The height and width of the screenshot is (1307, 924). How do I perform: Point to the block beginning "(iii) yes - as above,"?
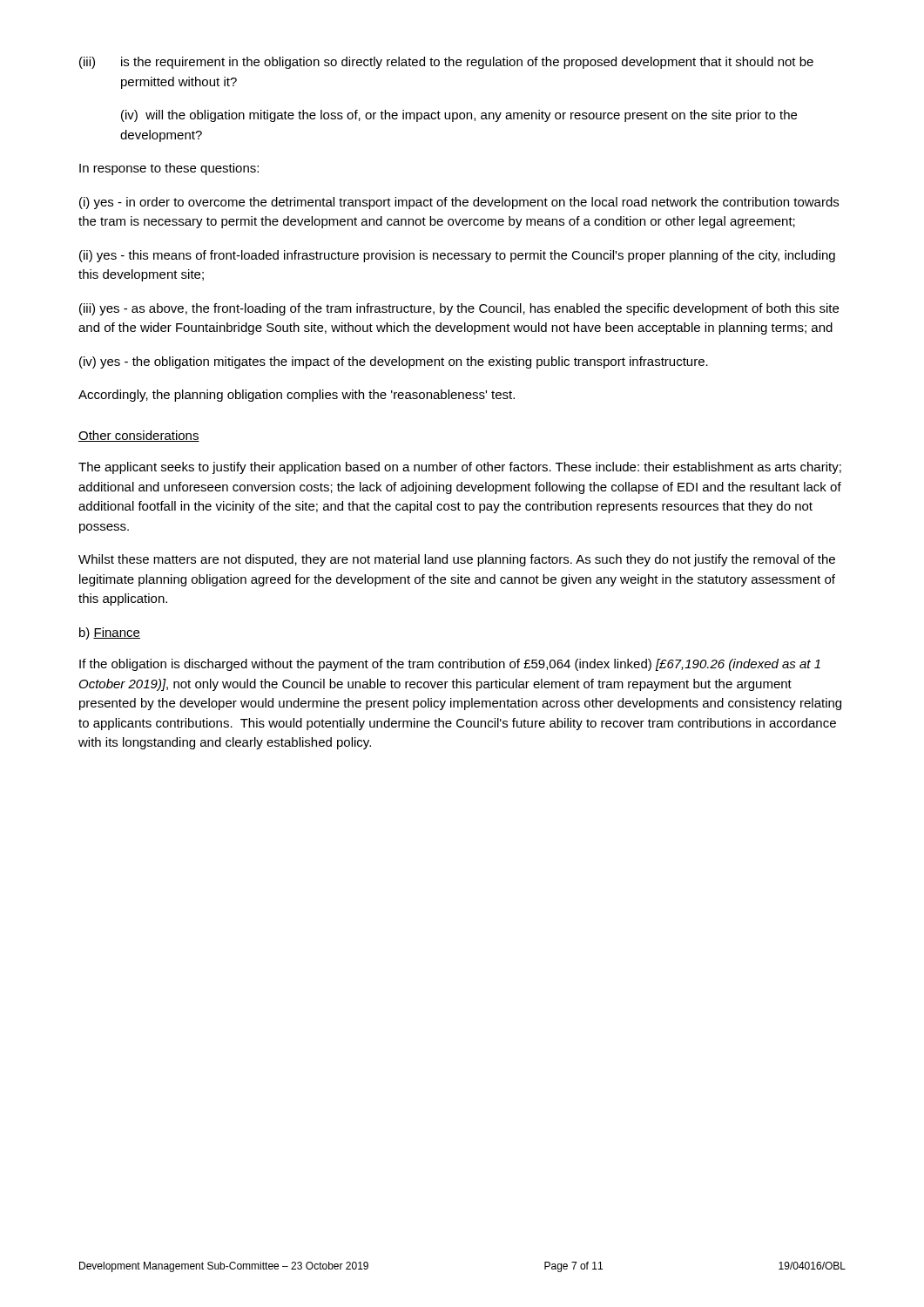(x=459, y=317)
